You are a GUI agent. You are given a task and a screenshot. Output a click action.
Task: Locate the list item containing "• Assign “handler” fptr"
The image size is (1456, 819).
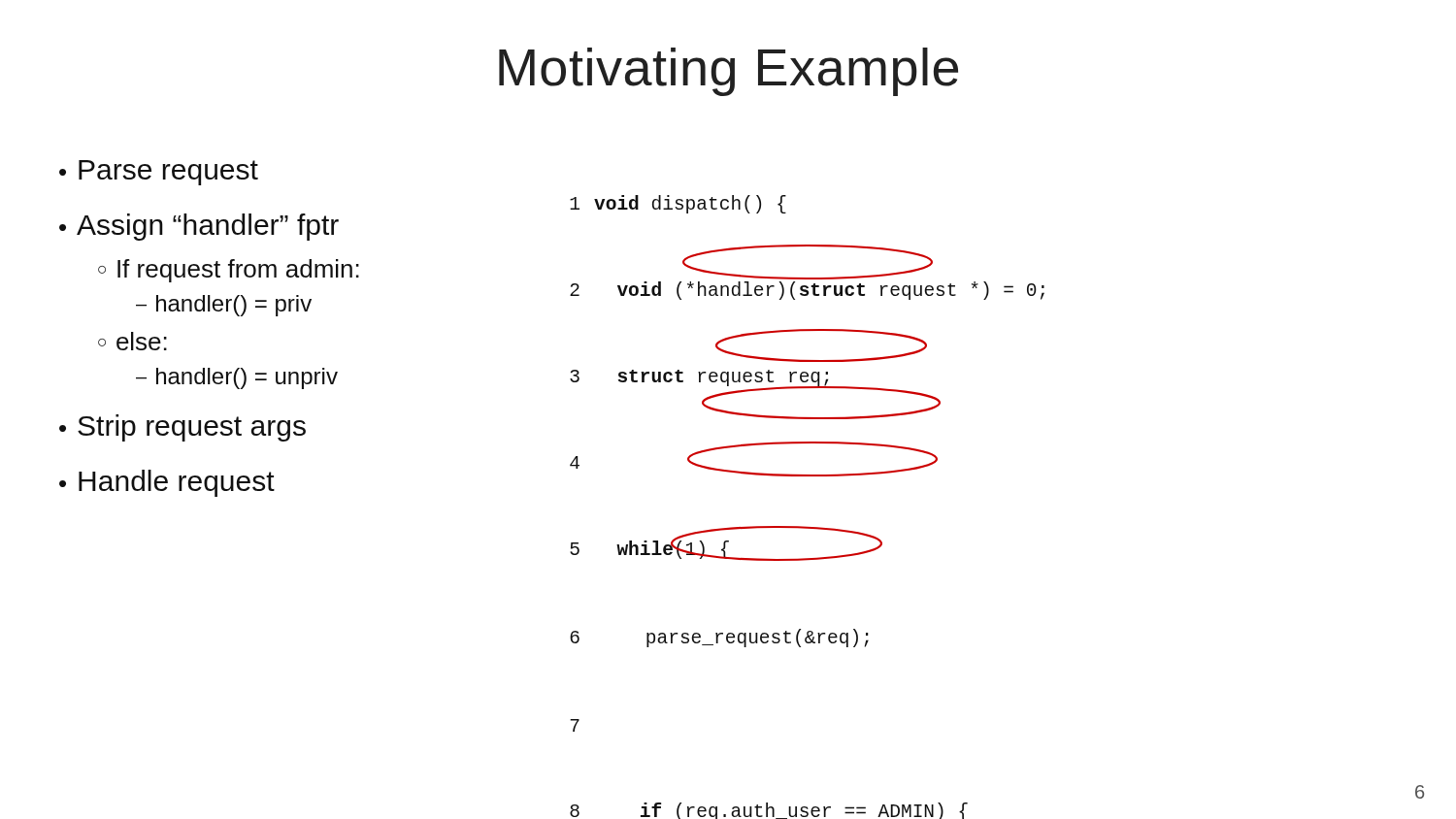tap(199, 226)
